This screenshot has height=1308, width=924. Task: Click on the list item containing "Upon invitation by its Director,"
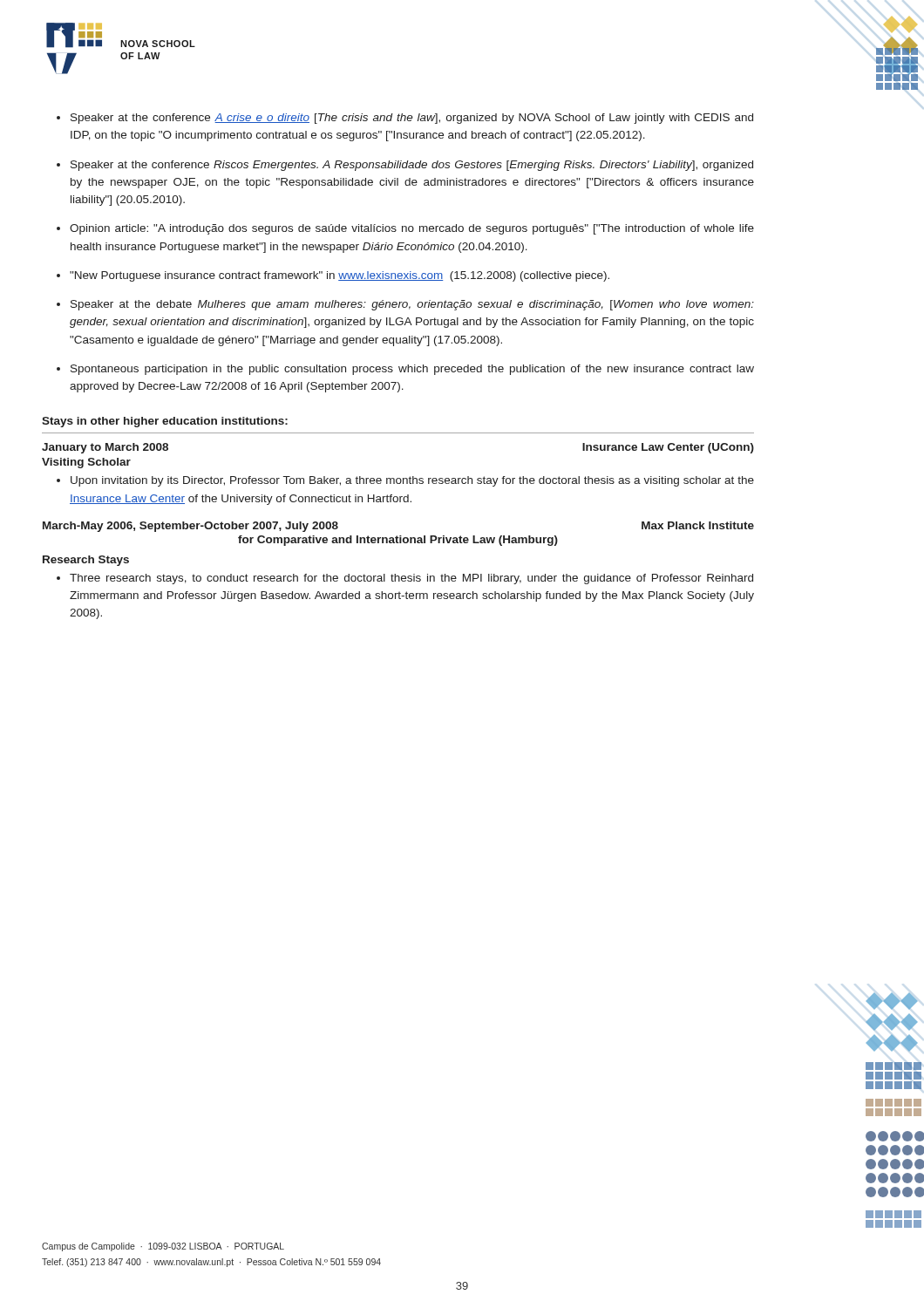(x=412, y=489)
